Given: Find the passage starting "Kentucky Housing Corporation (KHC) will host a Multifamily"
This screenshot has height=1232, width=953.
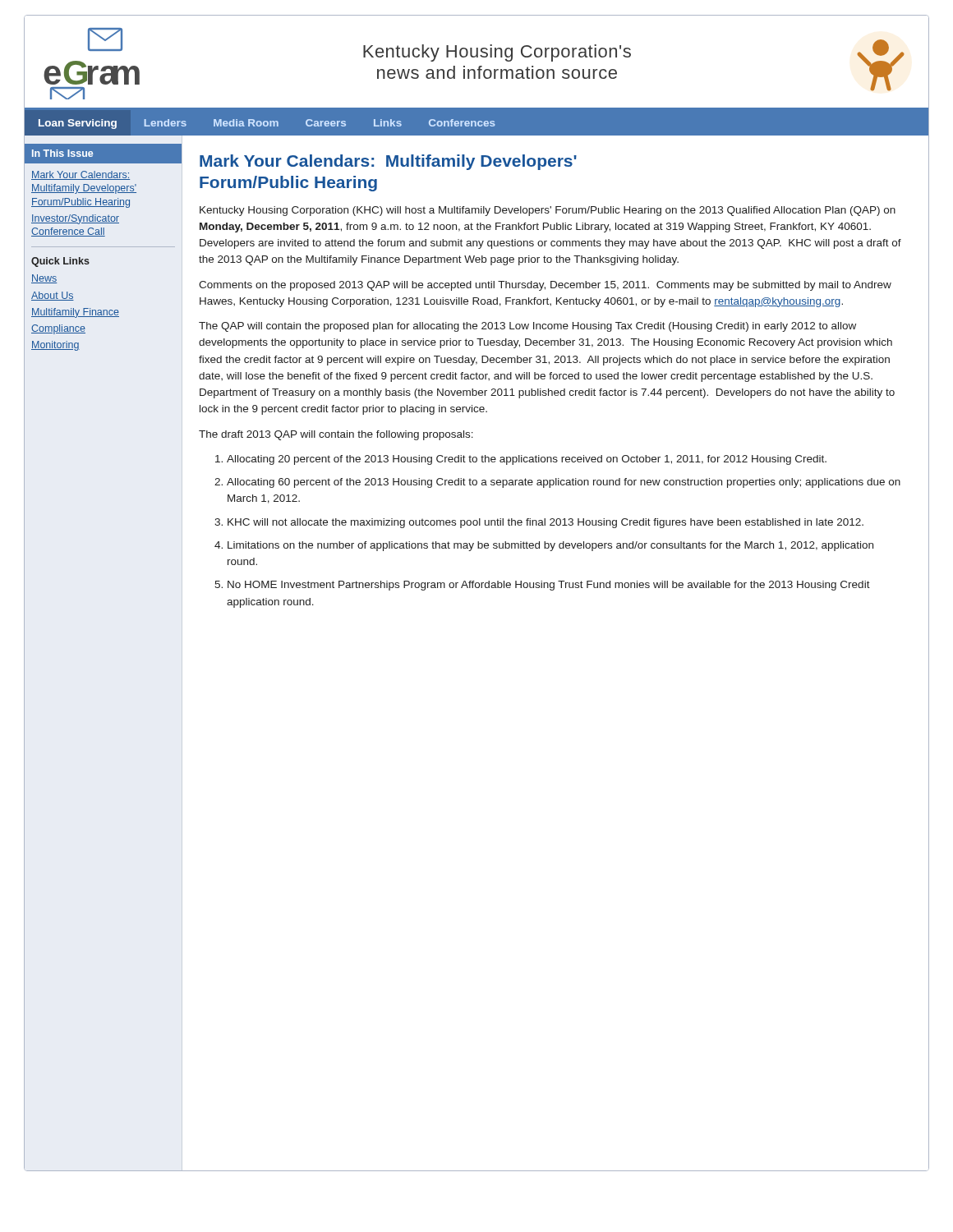Looking at the screenshot, I should [x=550, y=234].
